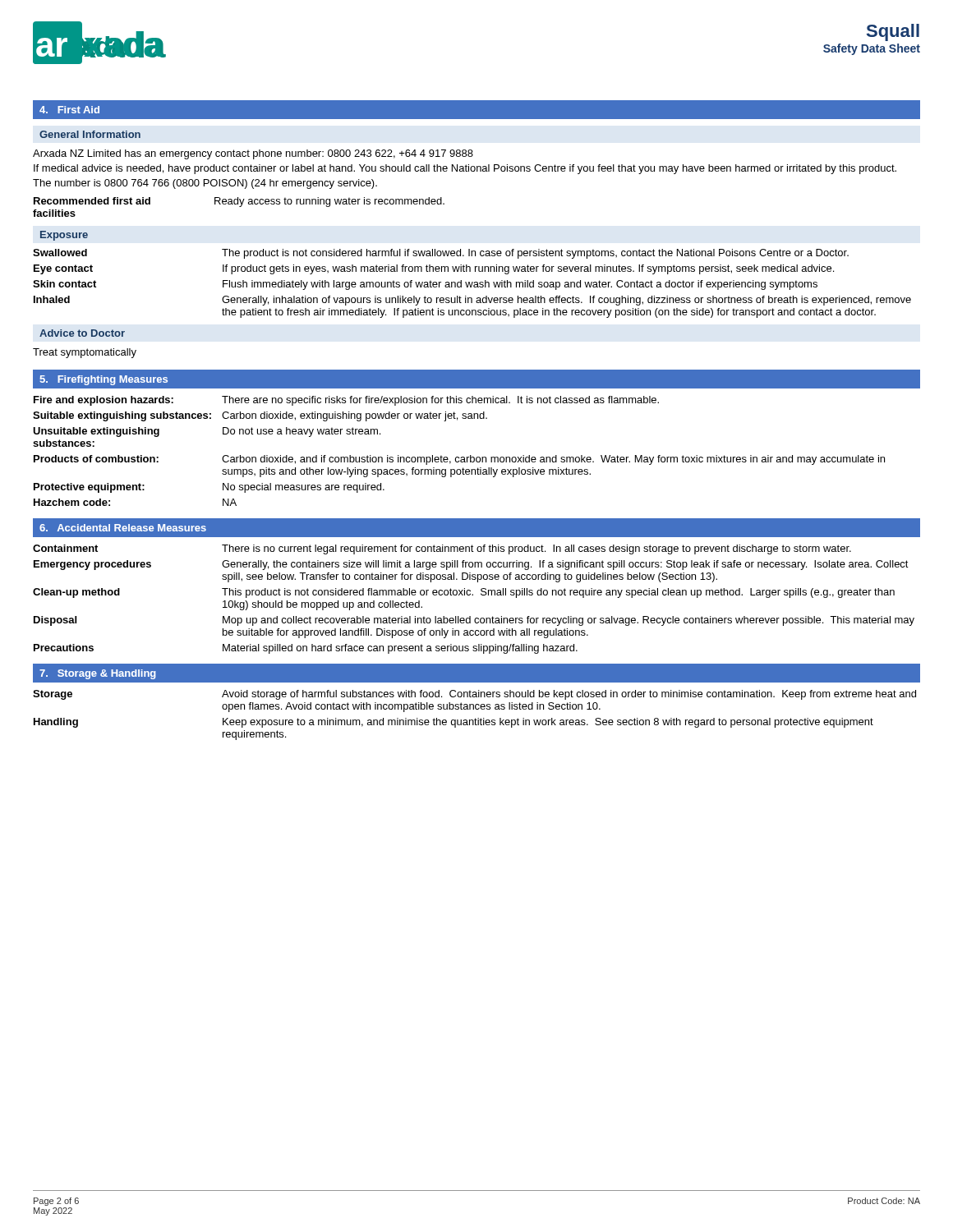Viewport: 953px width, 1232px height.
Task: Locate the text "Squall Safety Data Sheet"
Action: pyautogui.click(x=872, y=38)
